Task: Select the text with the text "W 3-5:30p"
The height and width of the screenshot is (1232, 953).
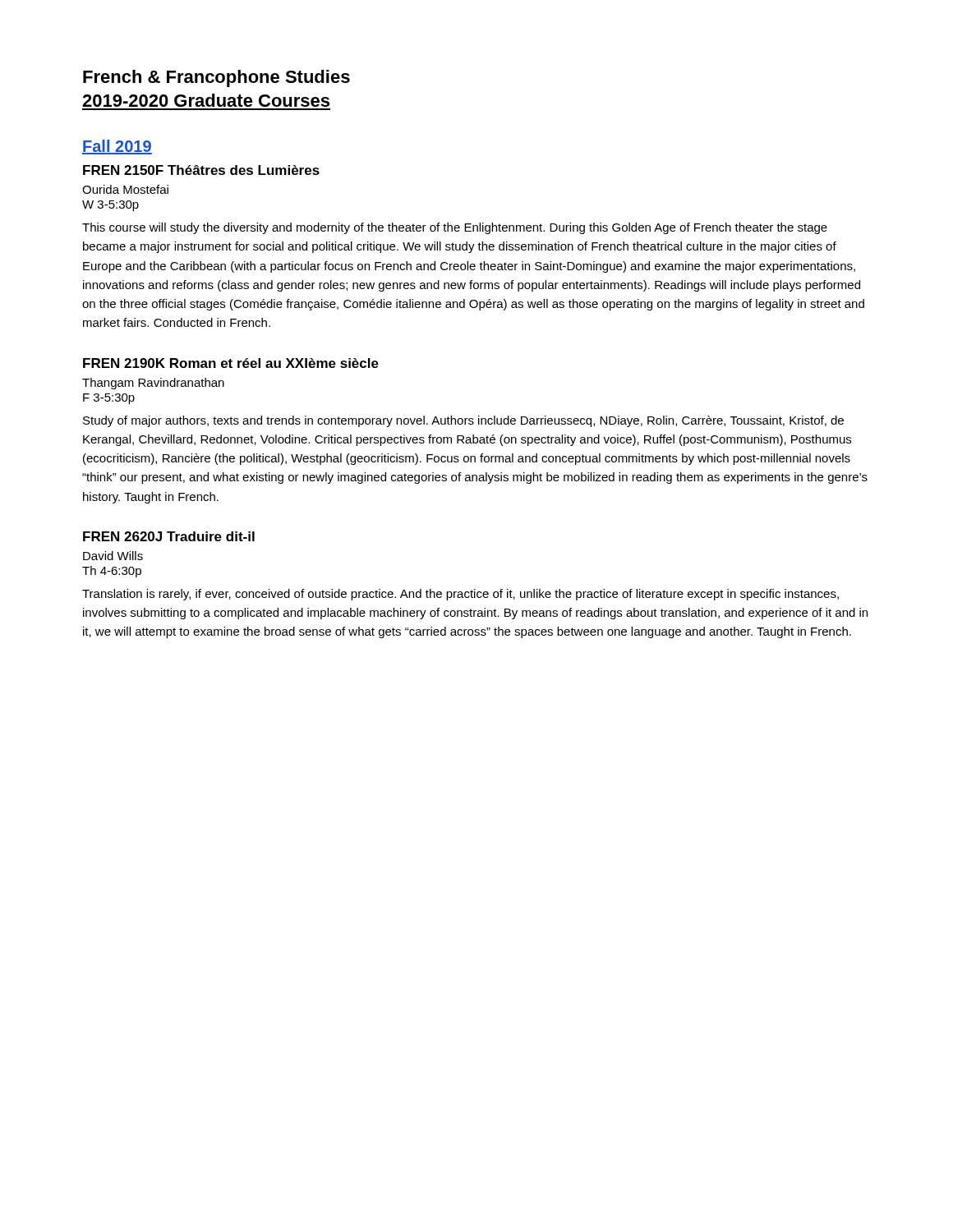Action: point(110,206)
